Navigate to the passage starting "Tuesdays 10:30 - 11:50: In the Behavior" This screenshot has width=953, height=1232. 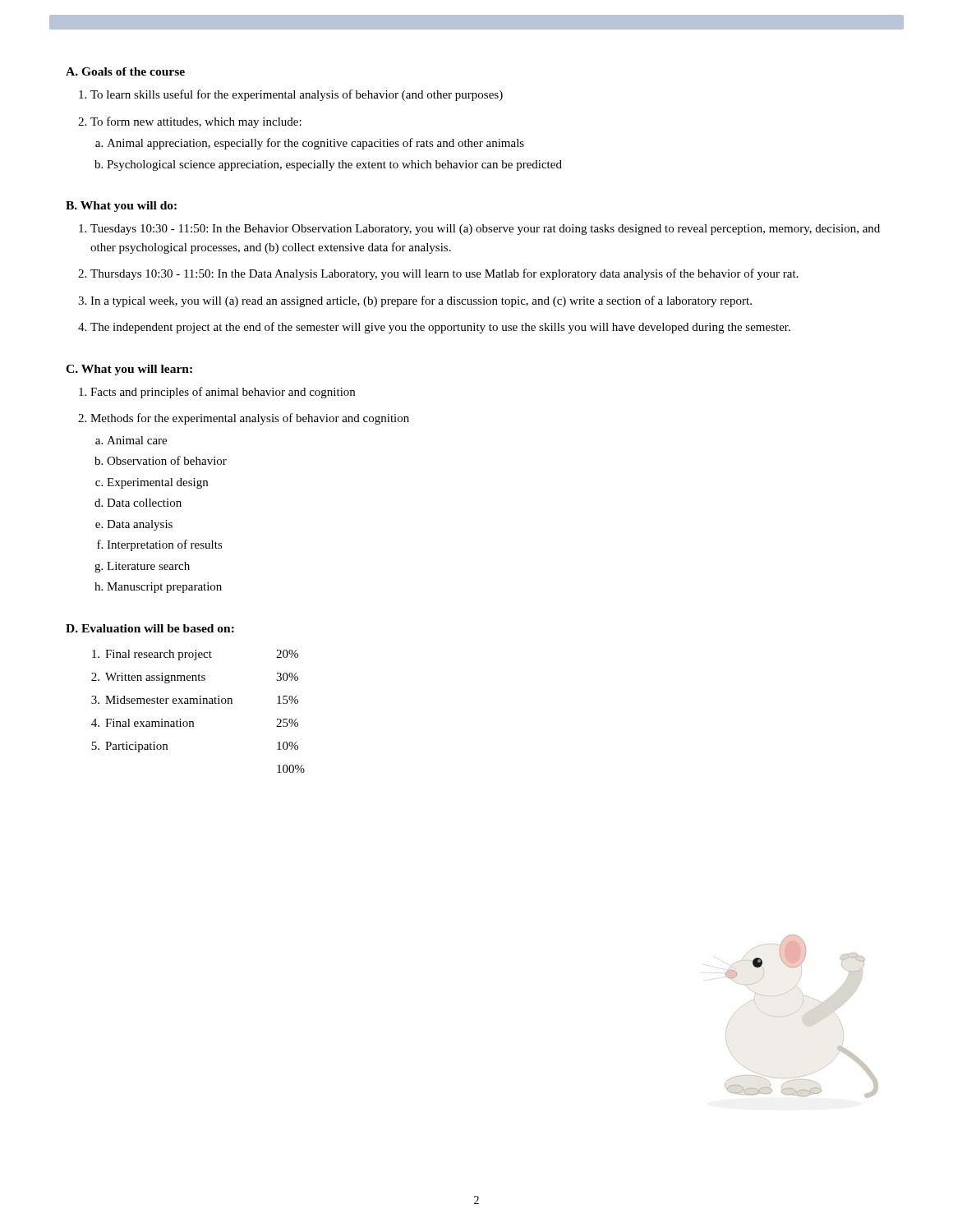click(485, 238)
